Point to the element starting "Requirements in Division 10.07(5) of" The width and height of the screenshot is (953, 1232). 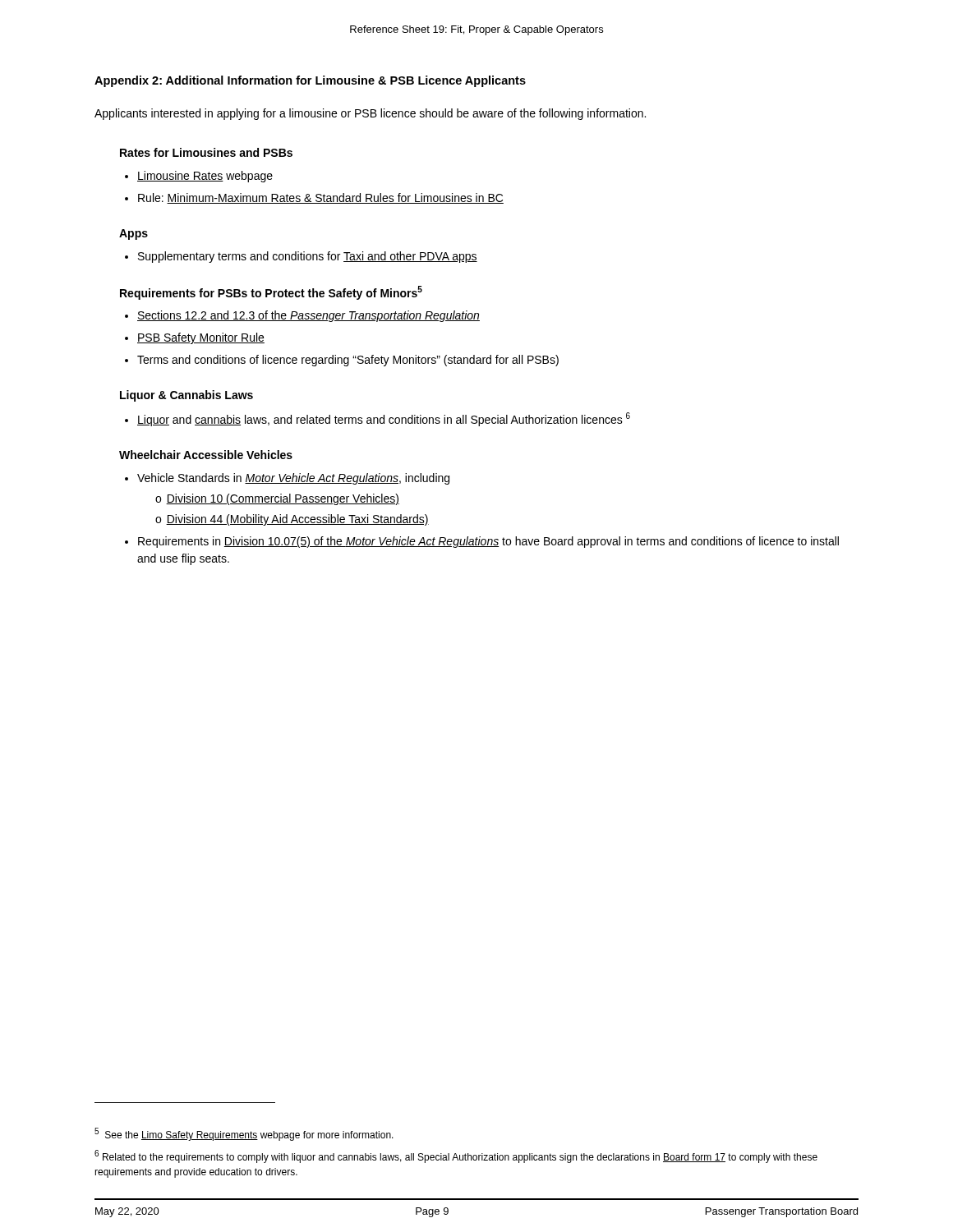tap(488, 550)
